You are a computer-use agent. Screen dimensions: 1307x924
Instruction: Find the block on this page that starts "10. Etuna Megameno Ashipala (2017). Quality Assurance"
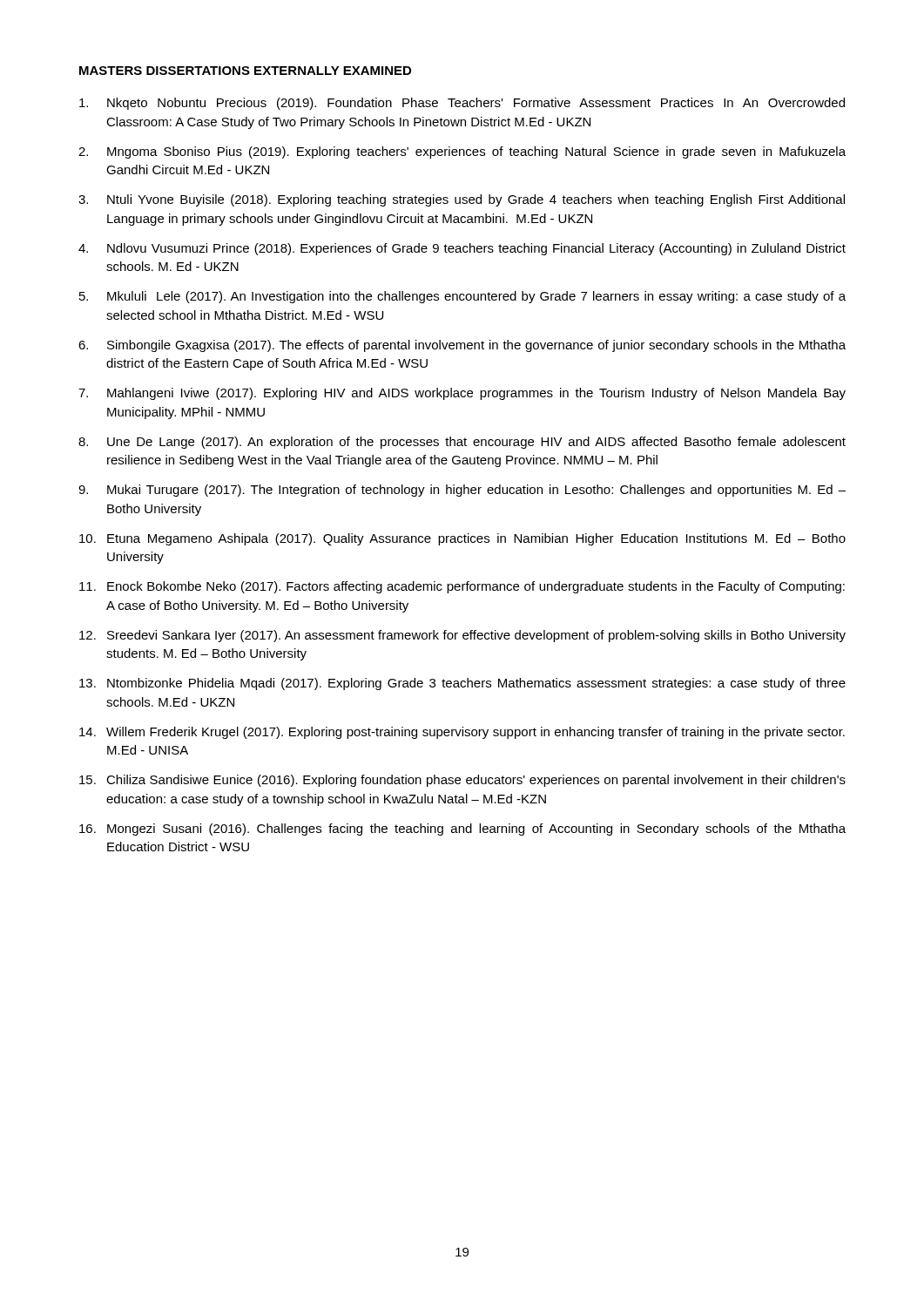click(x=462, y=547)
